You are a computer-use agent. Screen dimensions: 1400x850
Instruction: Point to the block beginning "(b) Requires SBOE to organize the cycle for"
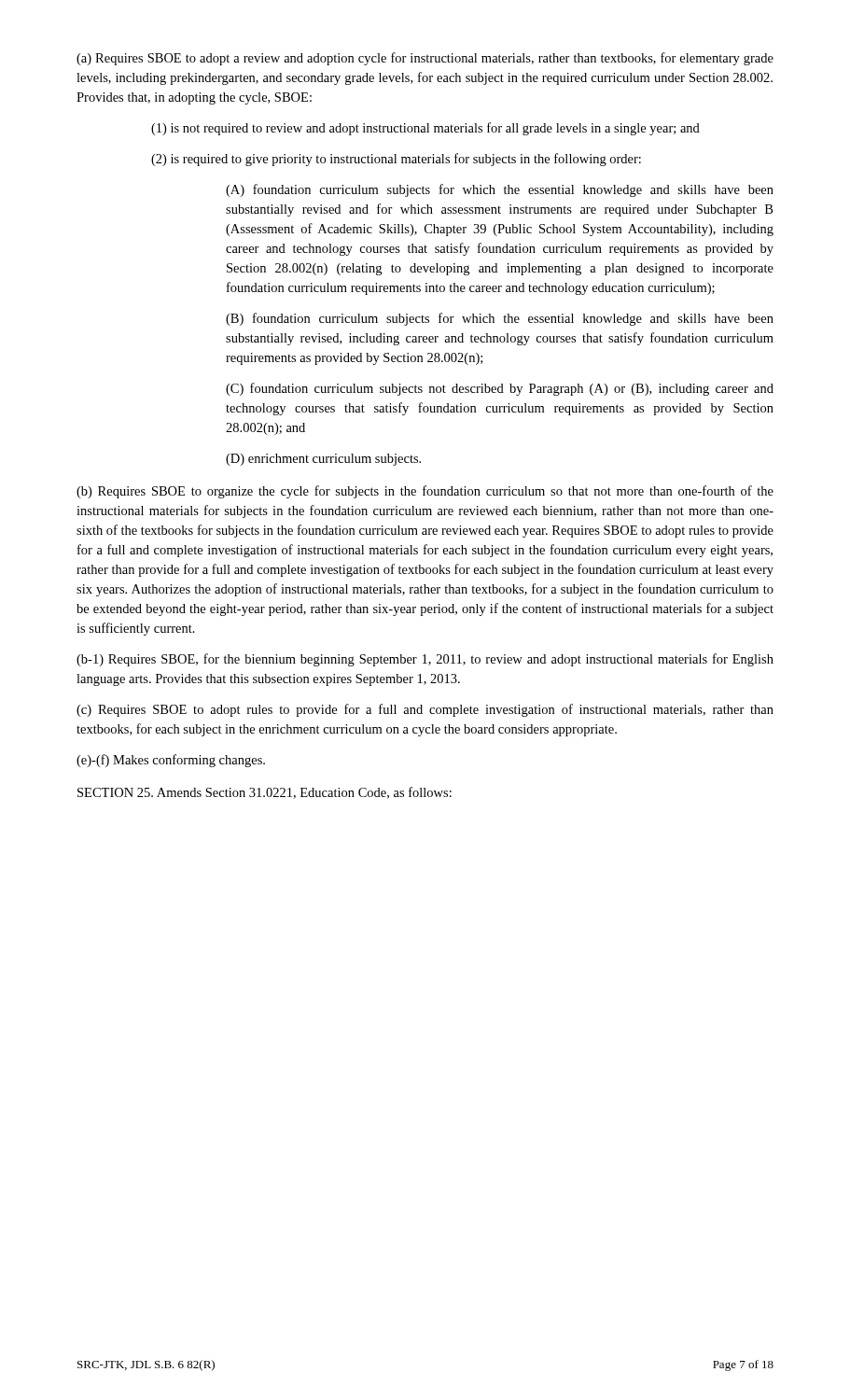tap(425, 560)
